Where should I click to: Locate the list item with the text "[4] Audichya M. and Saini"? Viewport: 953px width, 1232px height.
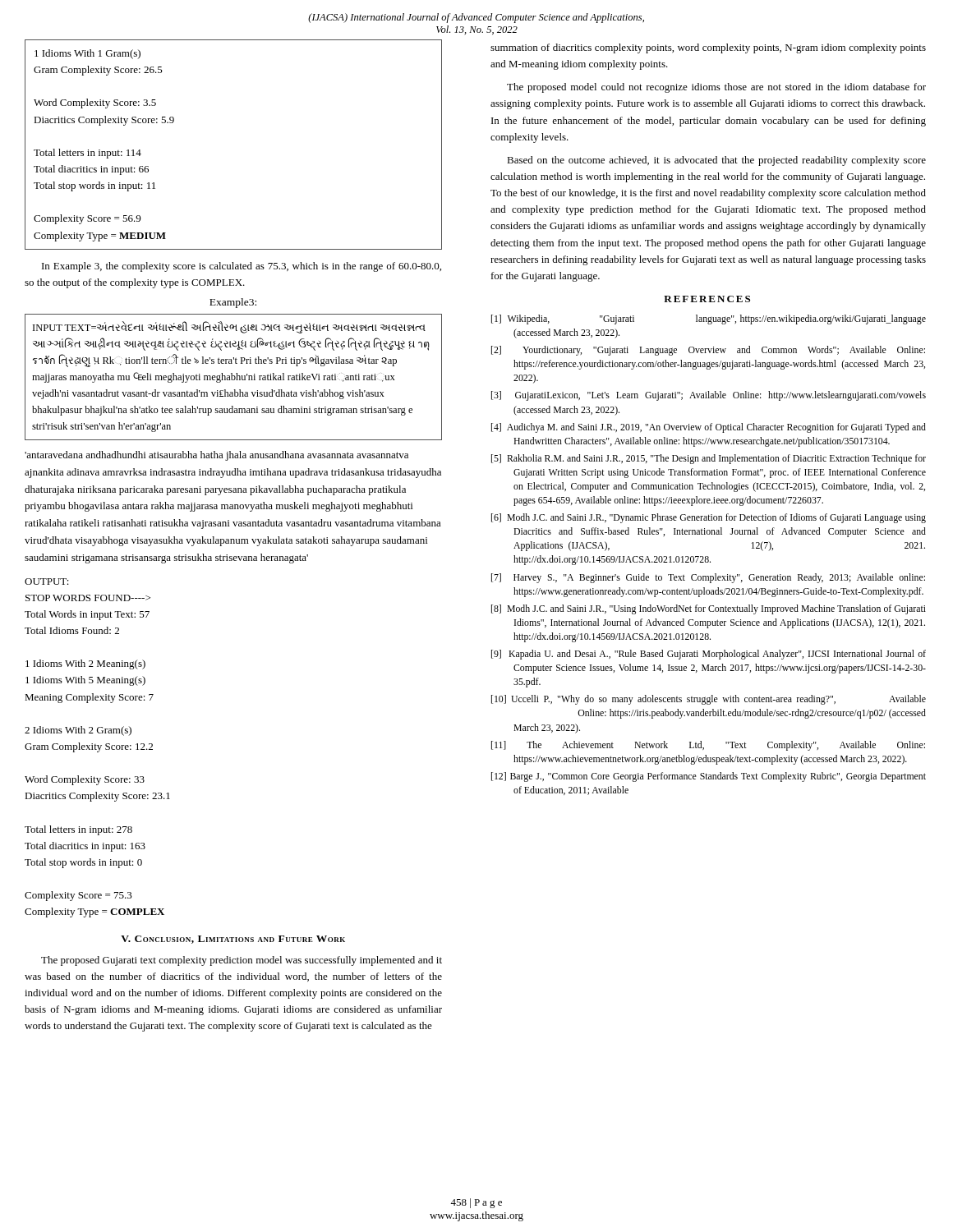pyautogui.click(x=708, y=434)
